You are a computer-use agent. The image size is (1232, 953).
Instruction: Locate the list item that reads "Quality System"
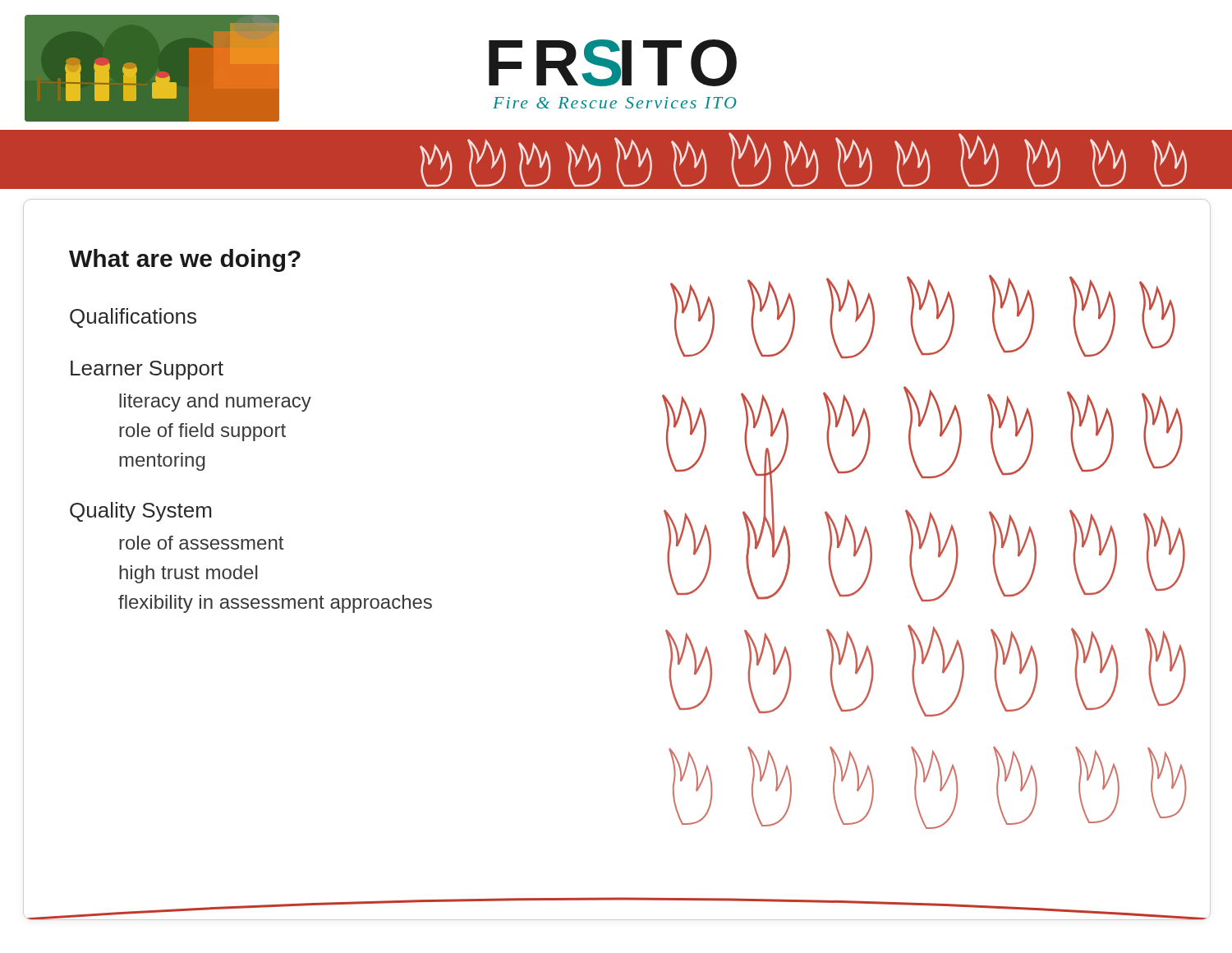coord(141,510)
